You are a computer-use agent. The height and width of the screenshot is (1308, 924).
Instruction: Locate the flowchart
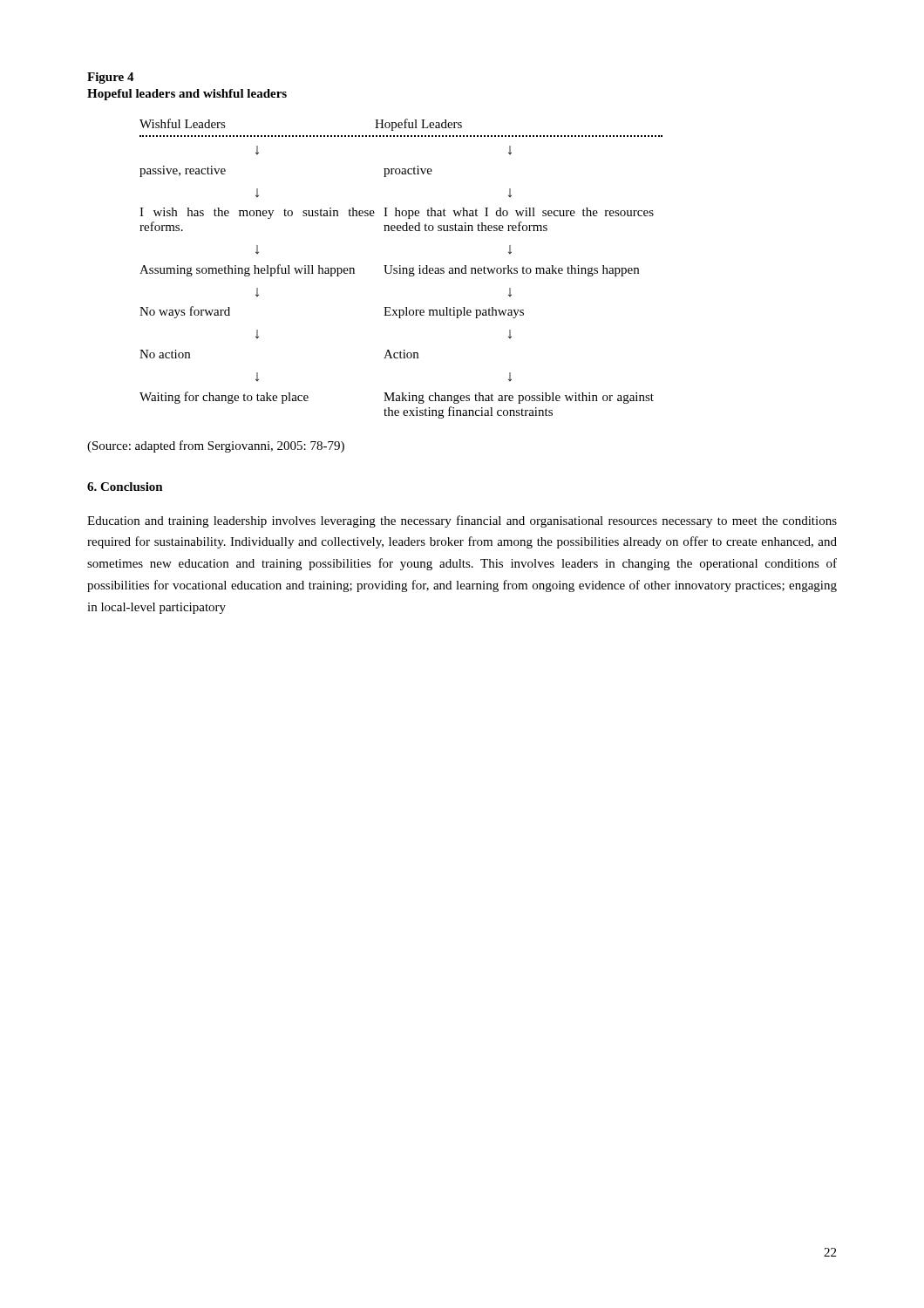coord(462,268)
